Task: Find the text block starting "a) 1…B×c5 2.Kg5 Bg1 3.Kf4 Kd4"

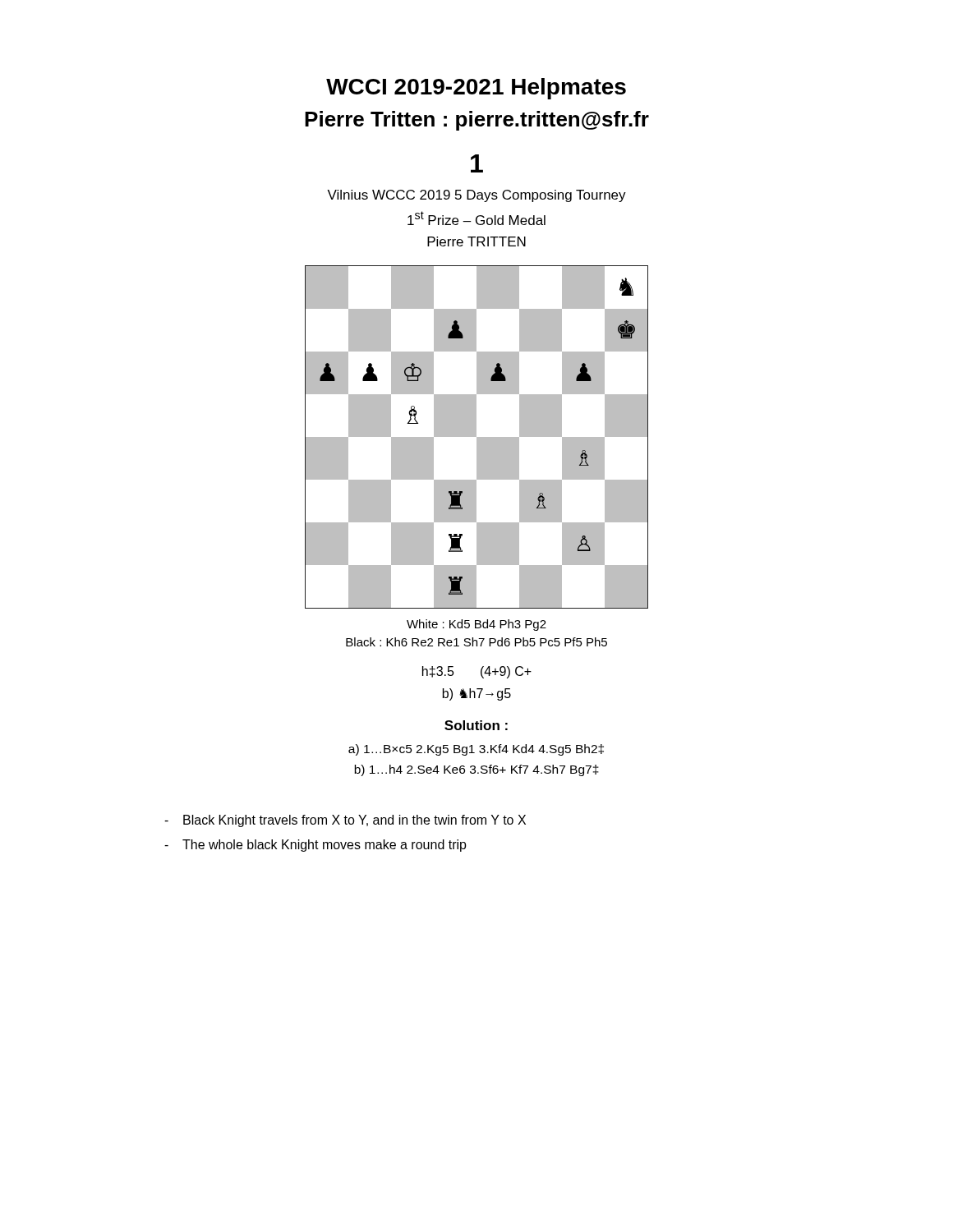Action: tap(476, 759)
